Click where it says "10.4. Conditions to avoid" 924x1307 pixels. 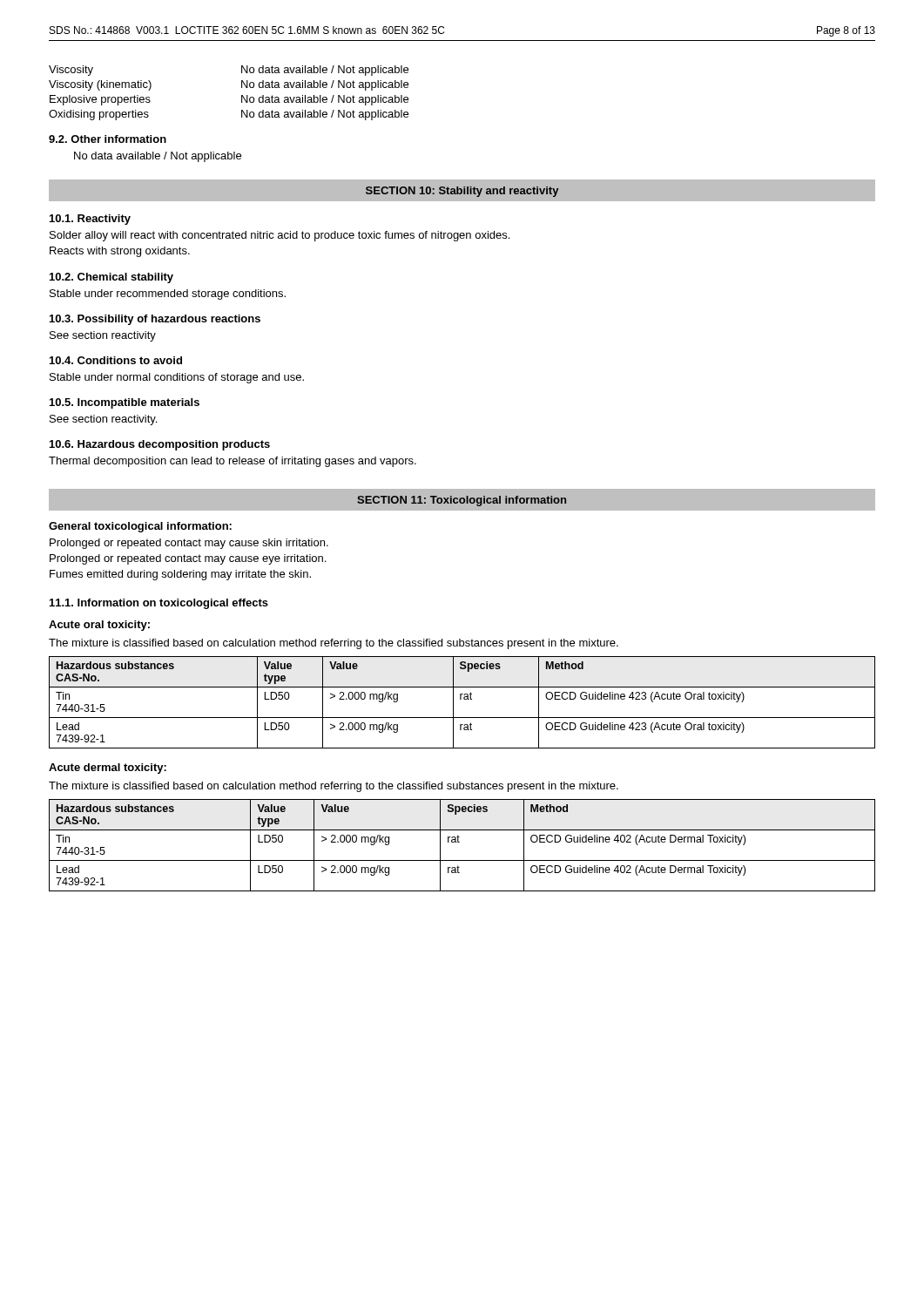(x=116, y=360)
